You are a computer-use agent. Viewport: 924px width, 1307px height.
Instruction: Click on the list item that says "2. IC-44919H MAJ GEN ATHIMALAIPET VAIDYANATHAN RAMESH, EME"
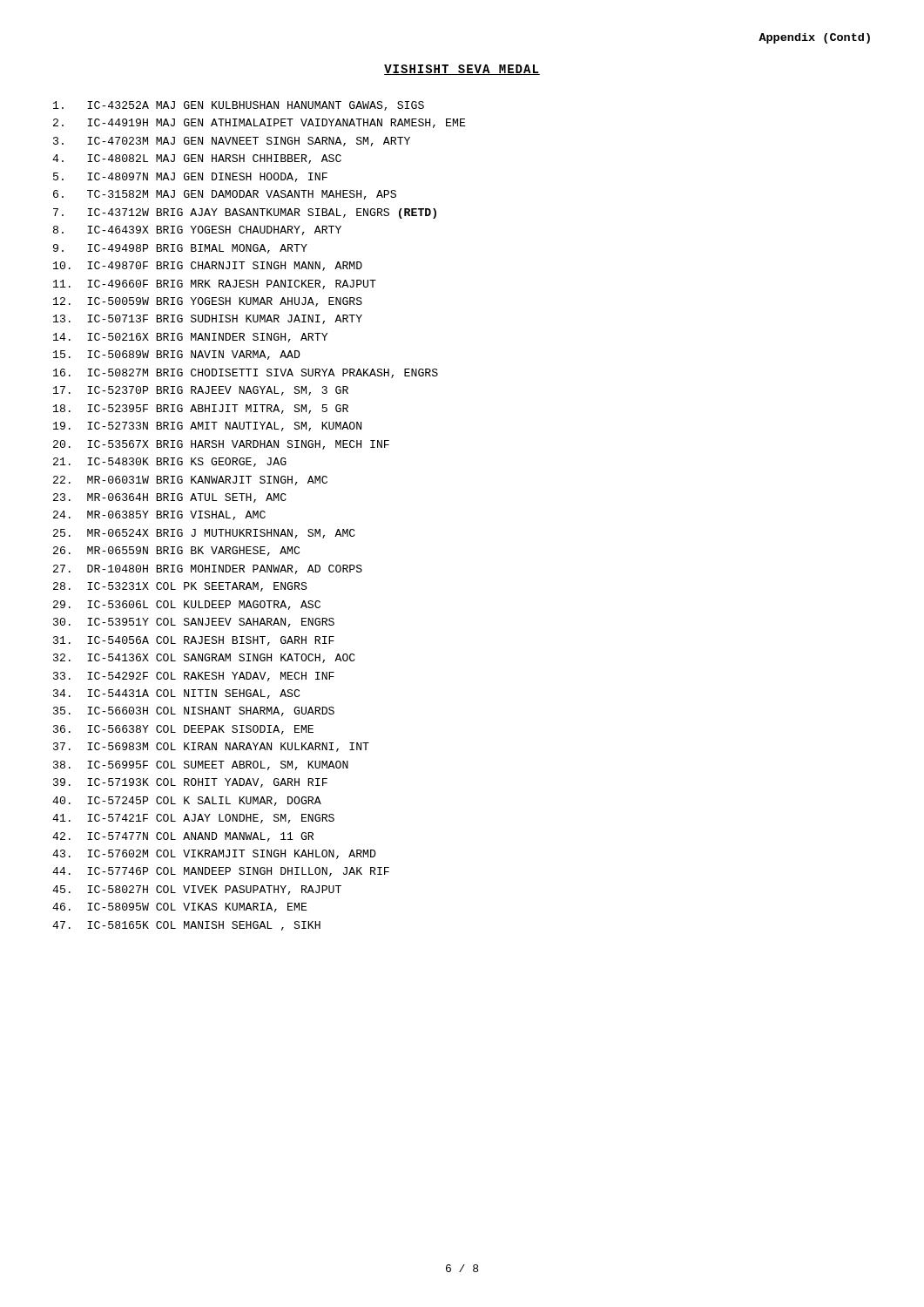click(x=259, y=124)
